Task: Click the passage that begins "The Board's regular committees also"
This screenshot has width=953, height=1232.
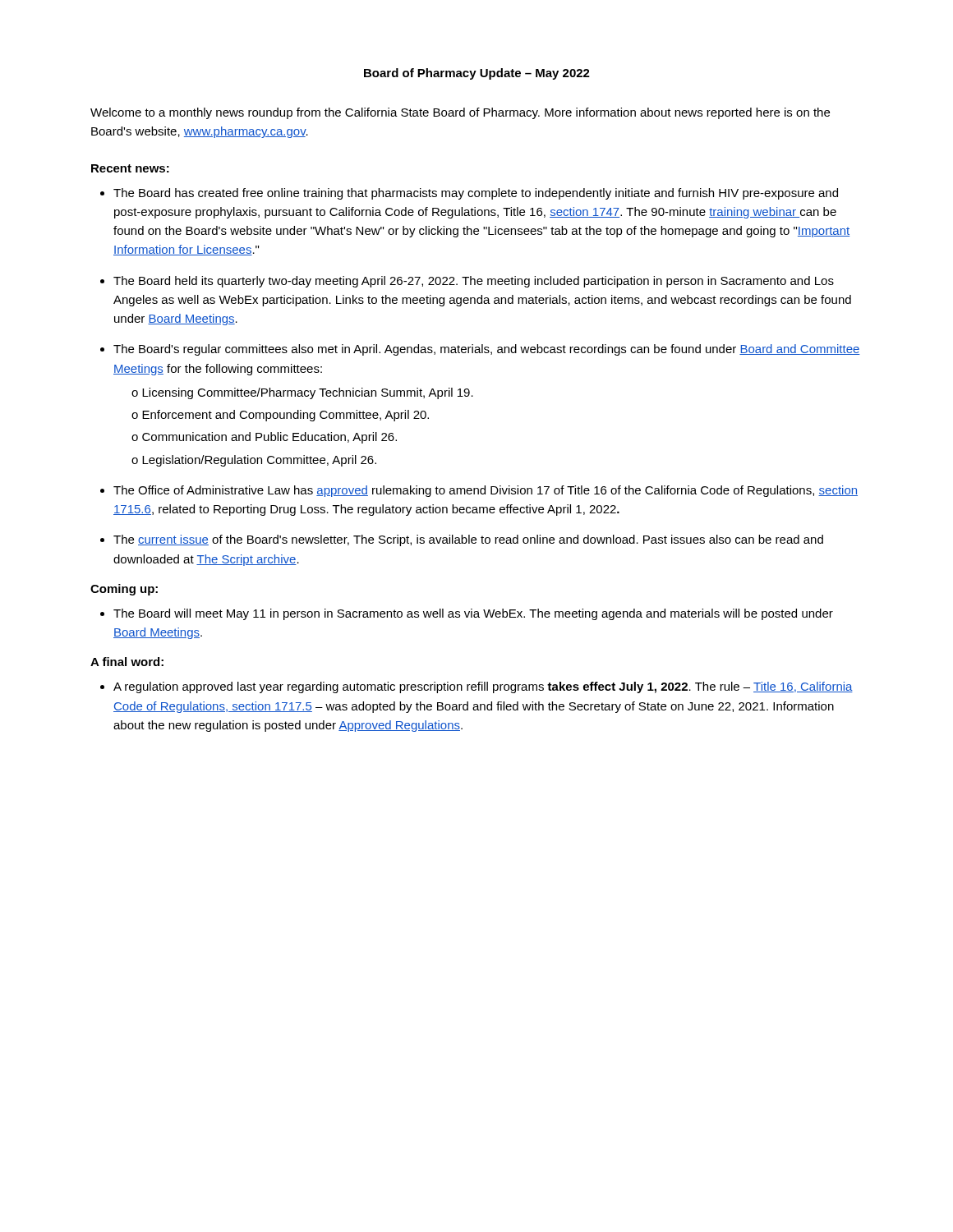Action: point(487,350)
